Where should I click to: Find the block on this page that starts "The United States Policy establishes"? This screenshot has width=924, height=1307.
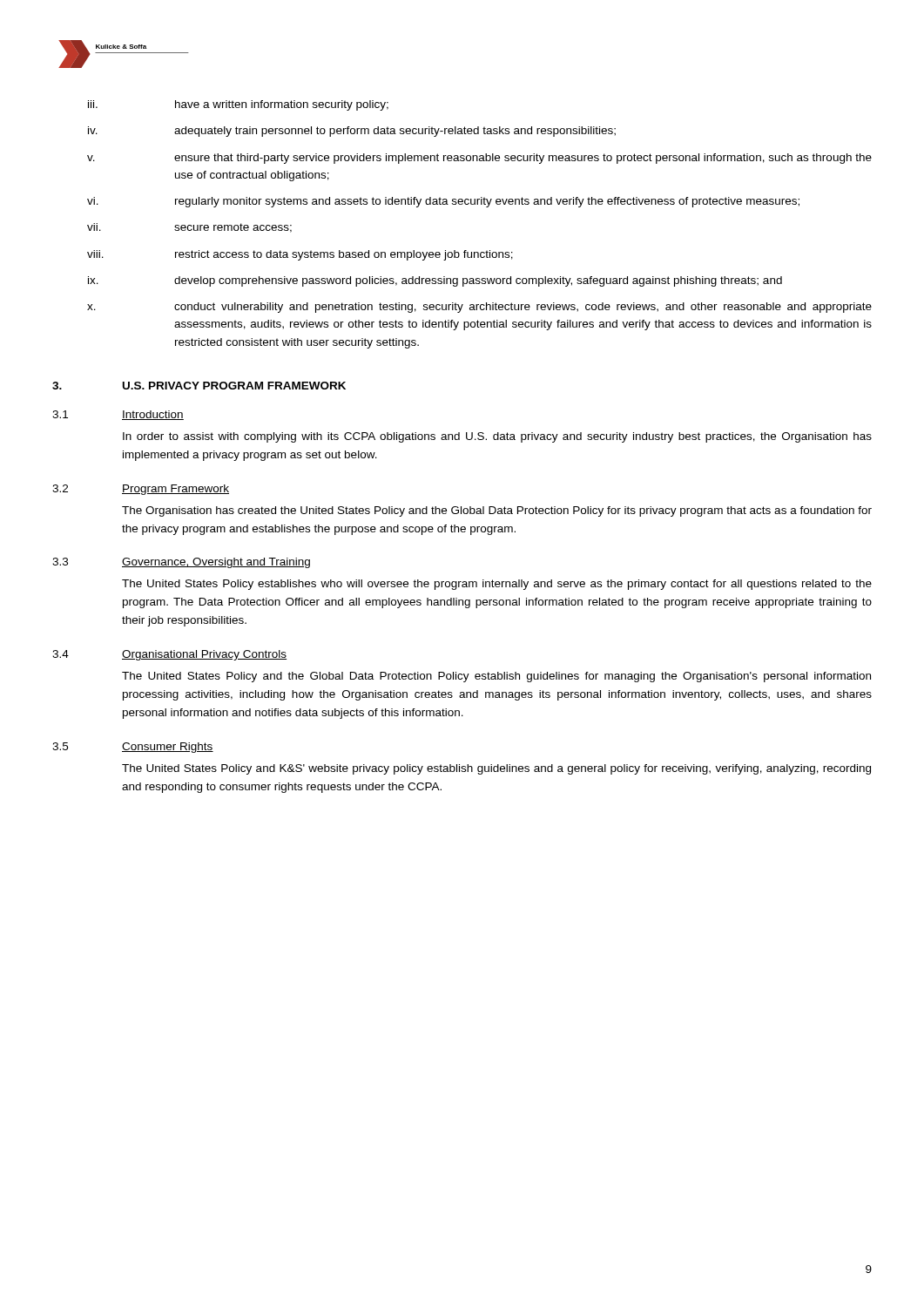[462, 603]
